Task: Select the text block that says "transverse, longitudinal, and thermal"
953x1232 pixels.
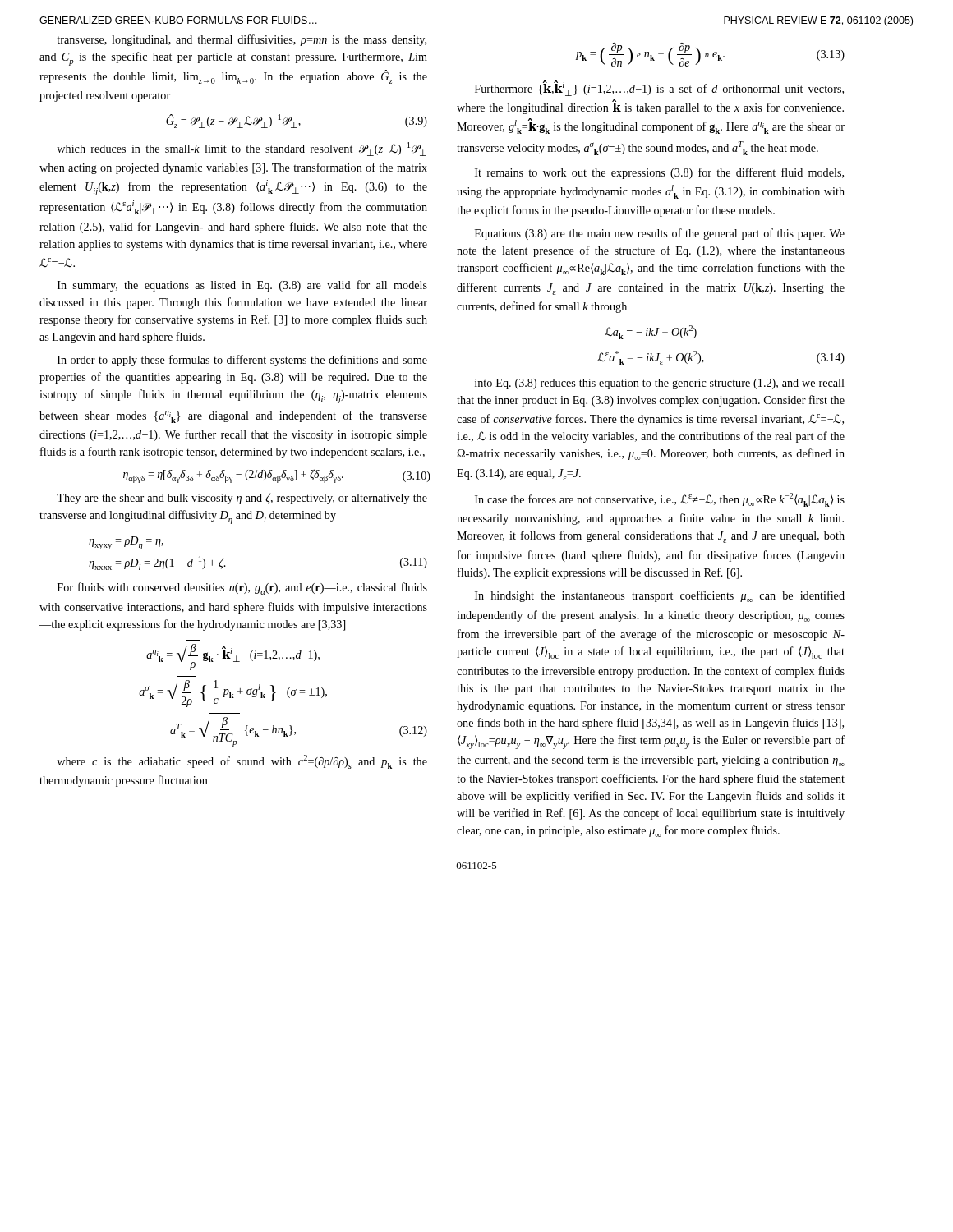Action: [x=233, y=68]
